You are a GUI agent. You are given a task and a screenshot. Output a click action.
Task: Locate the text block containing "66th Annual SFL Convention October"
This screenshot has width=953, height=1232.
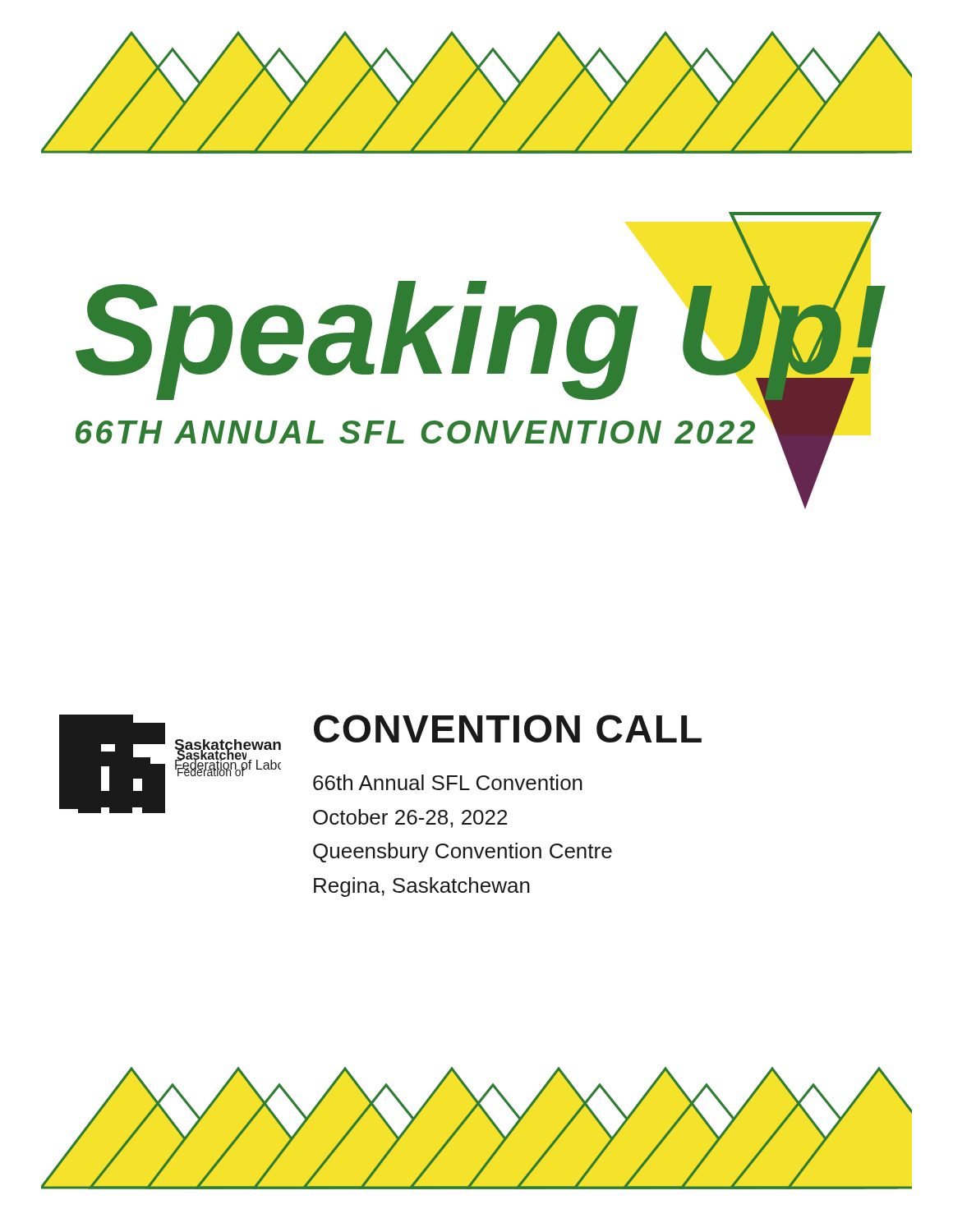(x=462, y=834)
